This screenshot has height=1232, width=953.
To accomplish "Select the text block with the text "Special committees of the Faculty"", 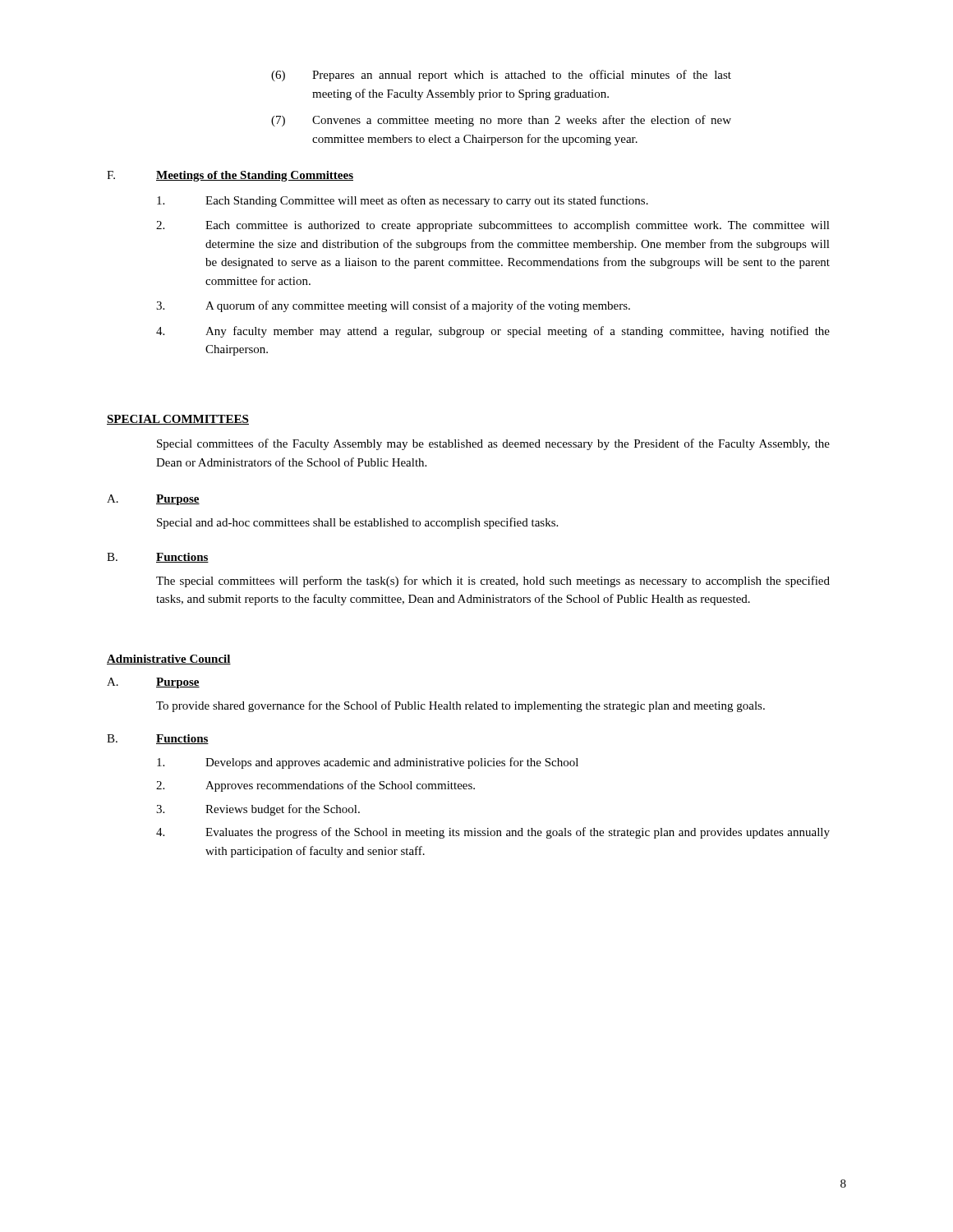I will (x=493, y=453).
